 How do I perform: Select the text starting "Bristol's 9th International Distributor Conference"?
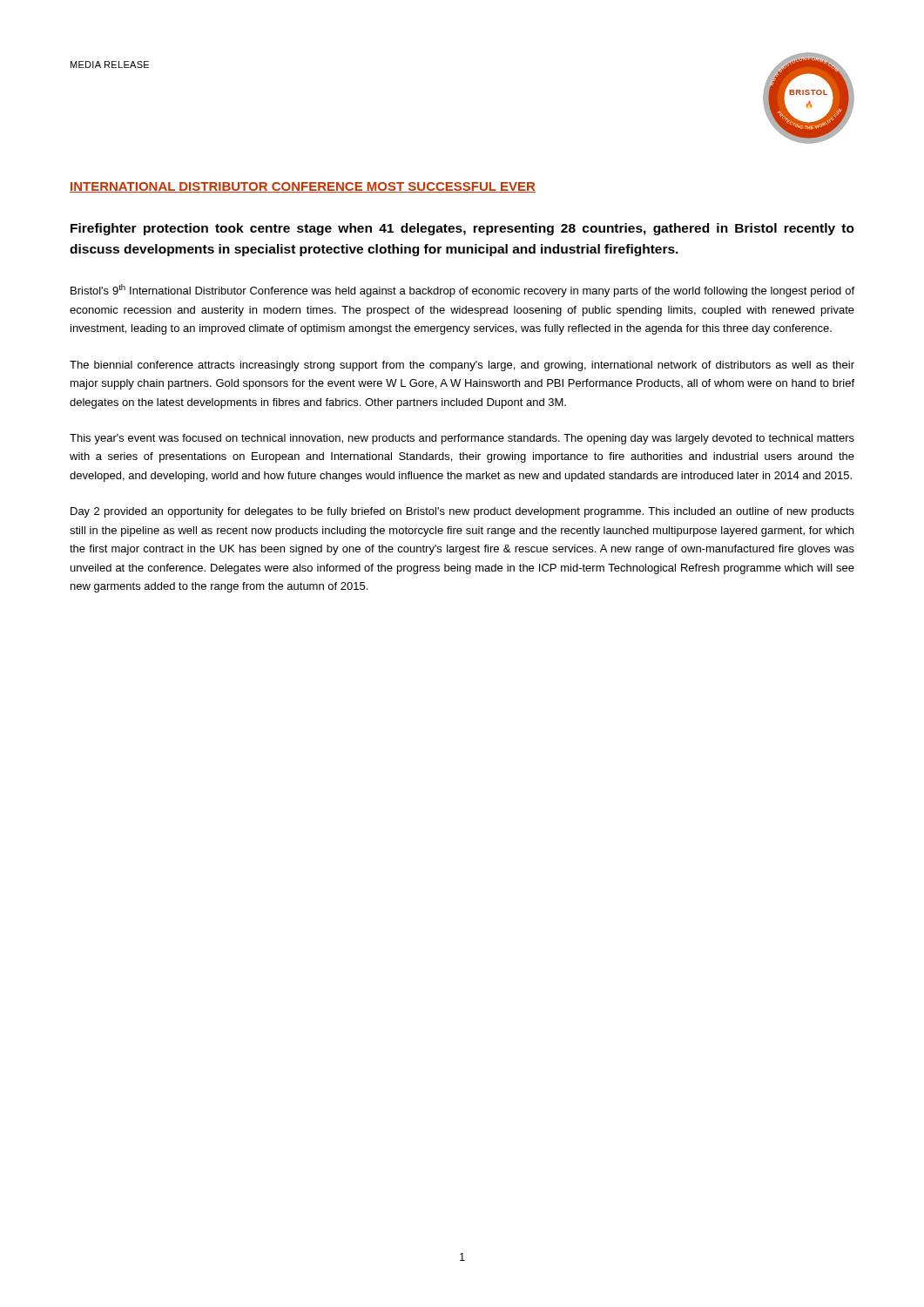pyautogui.click(x=462, y=309)
